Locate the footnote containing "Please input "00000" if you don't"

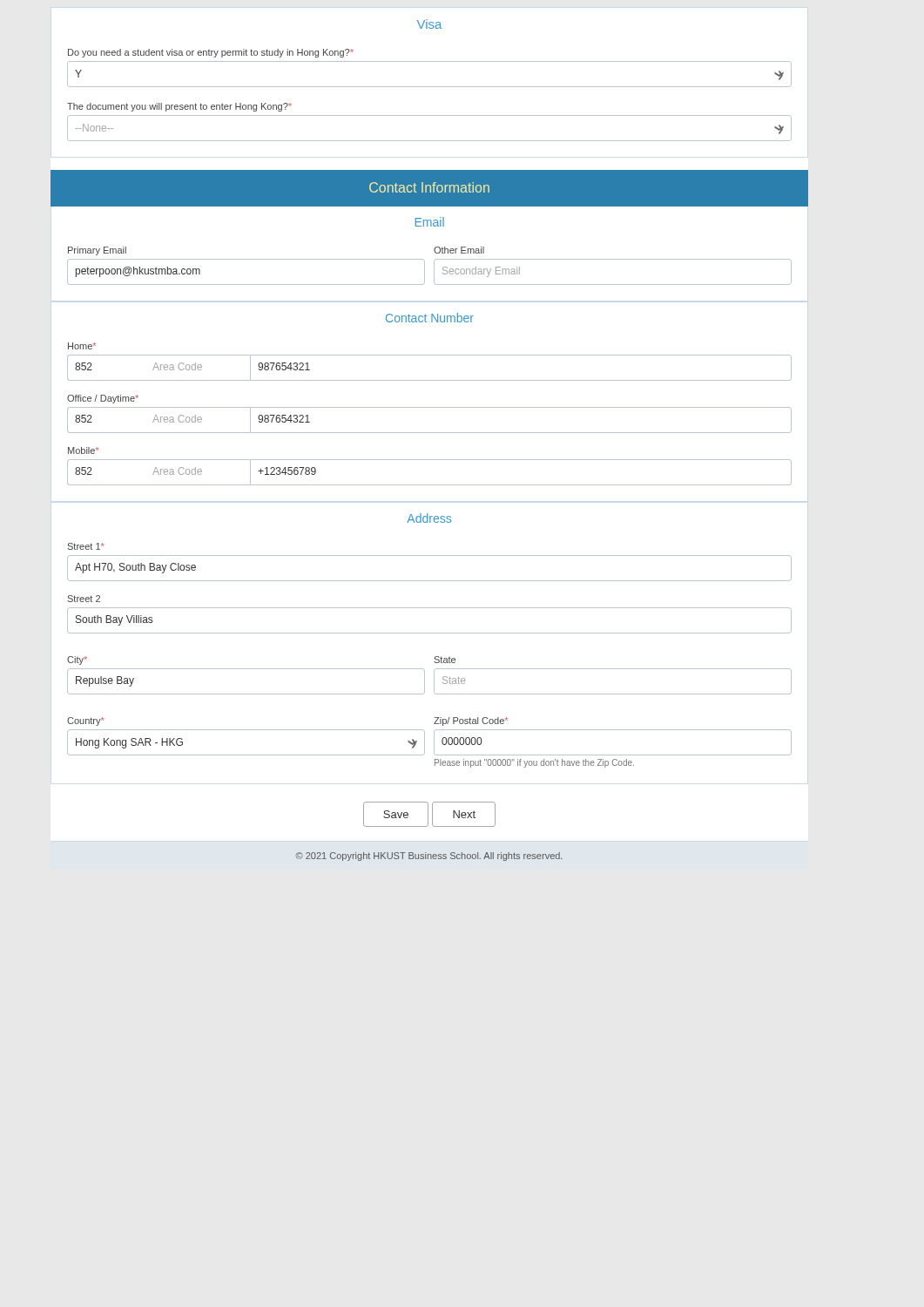coord(534,763)
